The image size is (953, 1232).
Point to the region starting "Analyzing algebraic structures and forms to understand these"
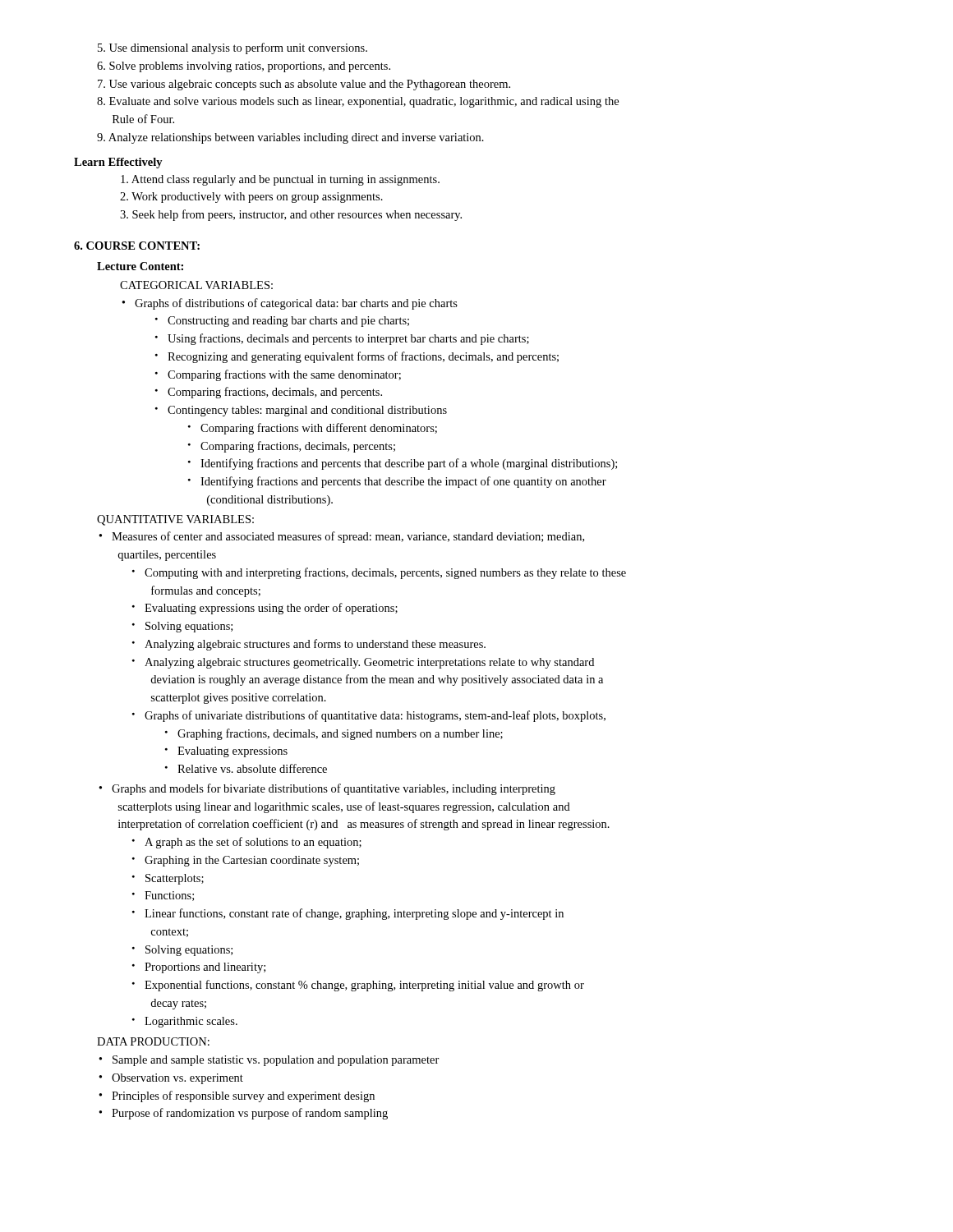tap(309, 645)
